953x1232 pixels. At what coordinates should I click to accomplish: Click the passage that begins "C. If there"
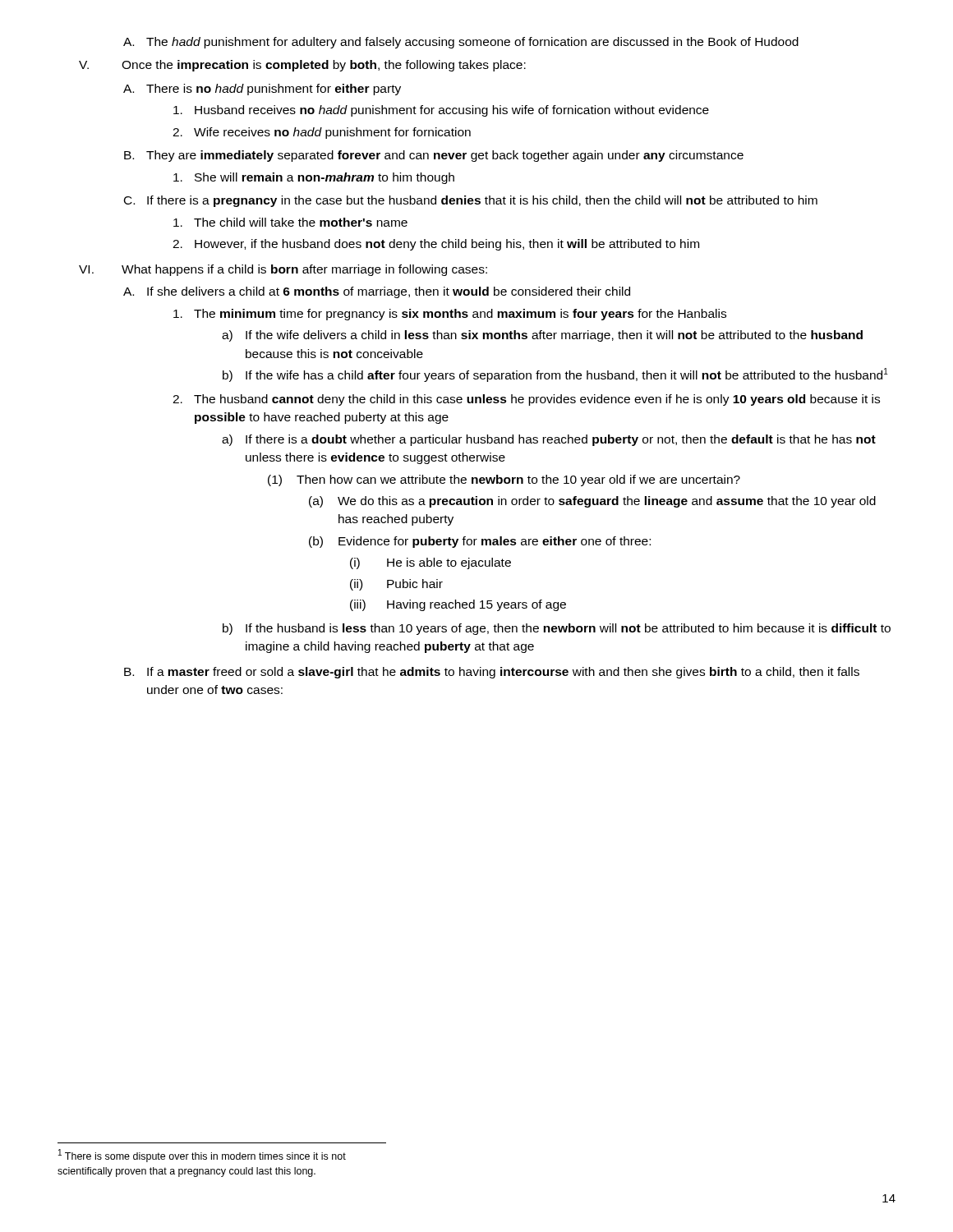(x=471, y=201)
